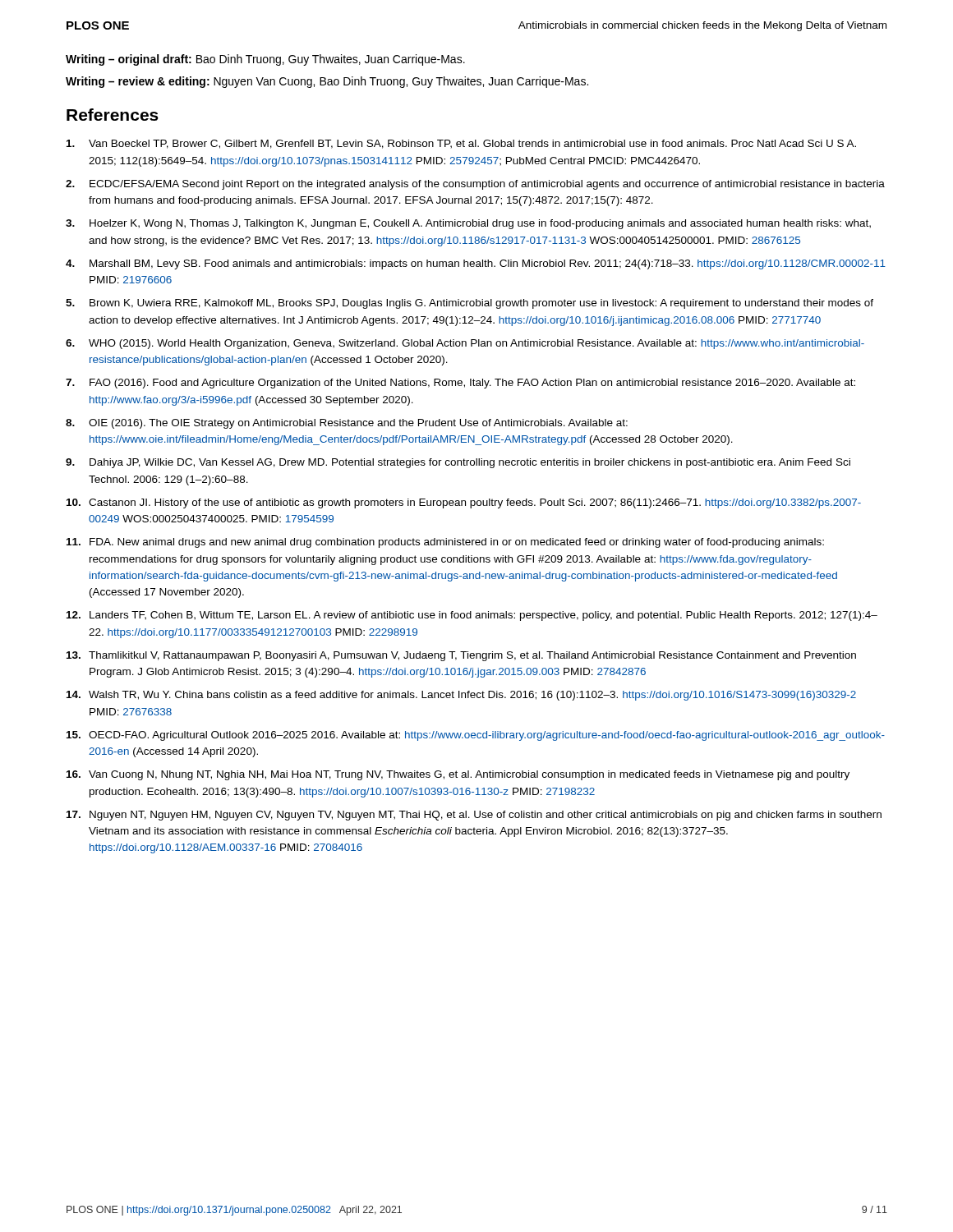The height and width of the screenshot is (1232, 953).
Task: Locate the text starting "Writing – review & editing: Nguyen"
Action: click(x=327, y=81)
